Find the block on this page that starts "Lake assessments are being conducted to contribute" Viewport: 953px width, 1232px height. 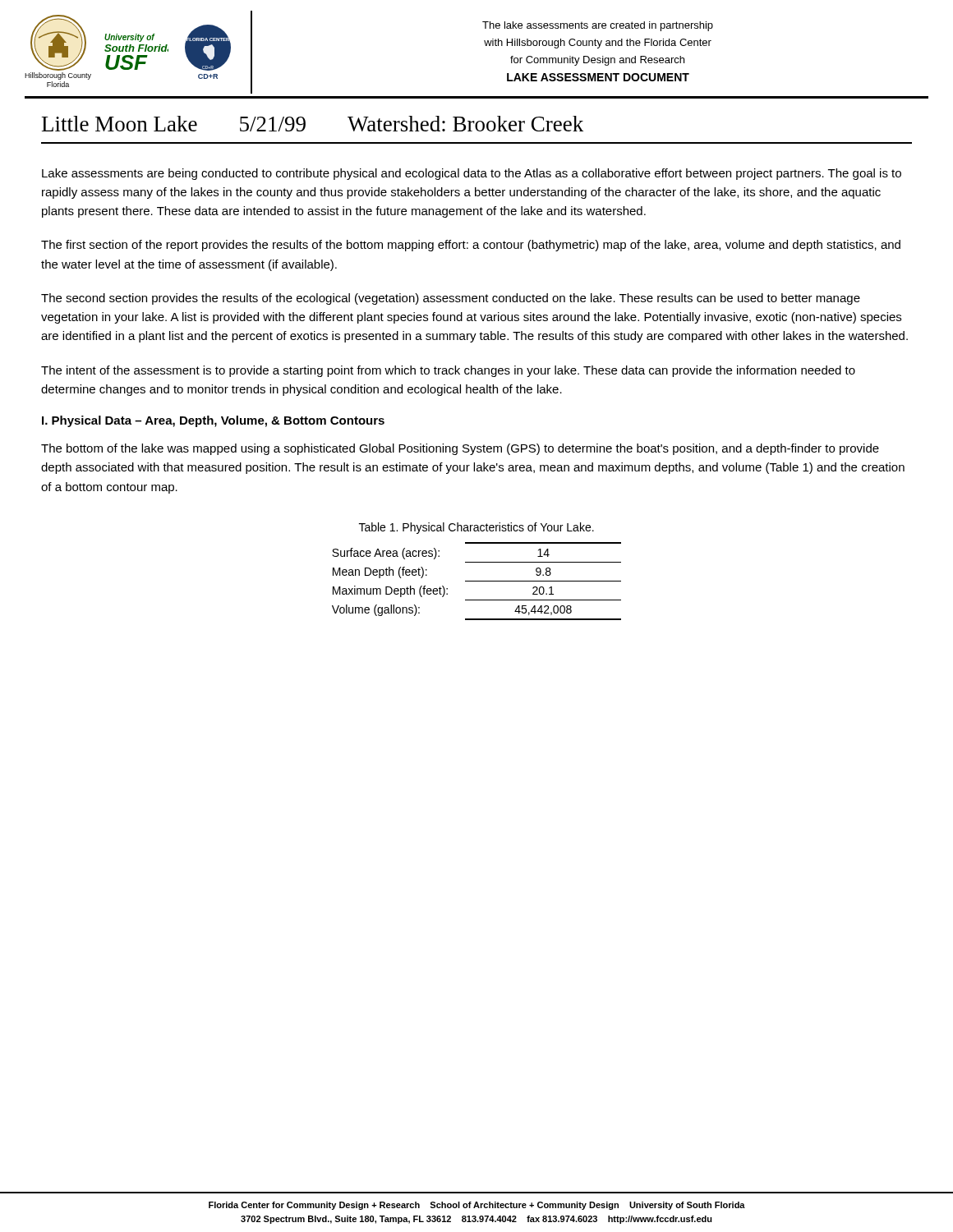pyautogui.click(x=471, y=192)
